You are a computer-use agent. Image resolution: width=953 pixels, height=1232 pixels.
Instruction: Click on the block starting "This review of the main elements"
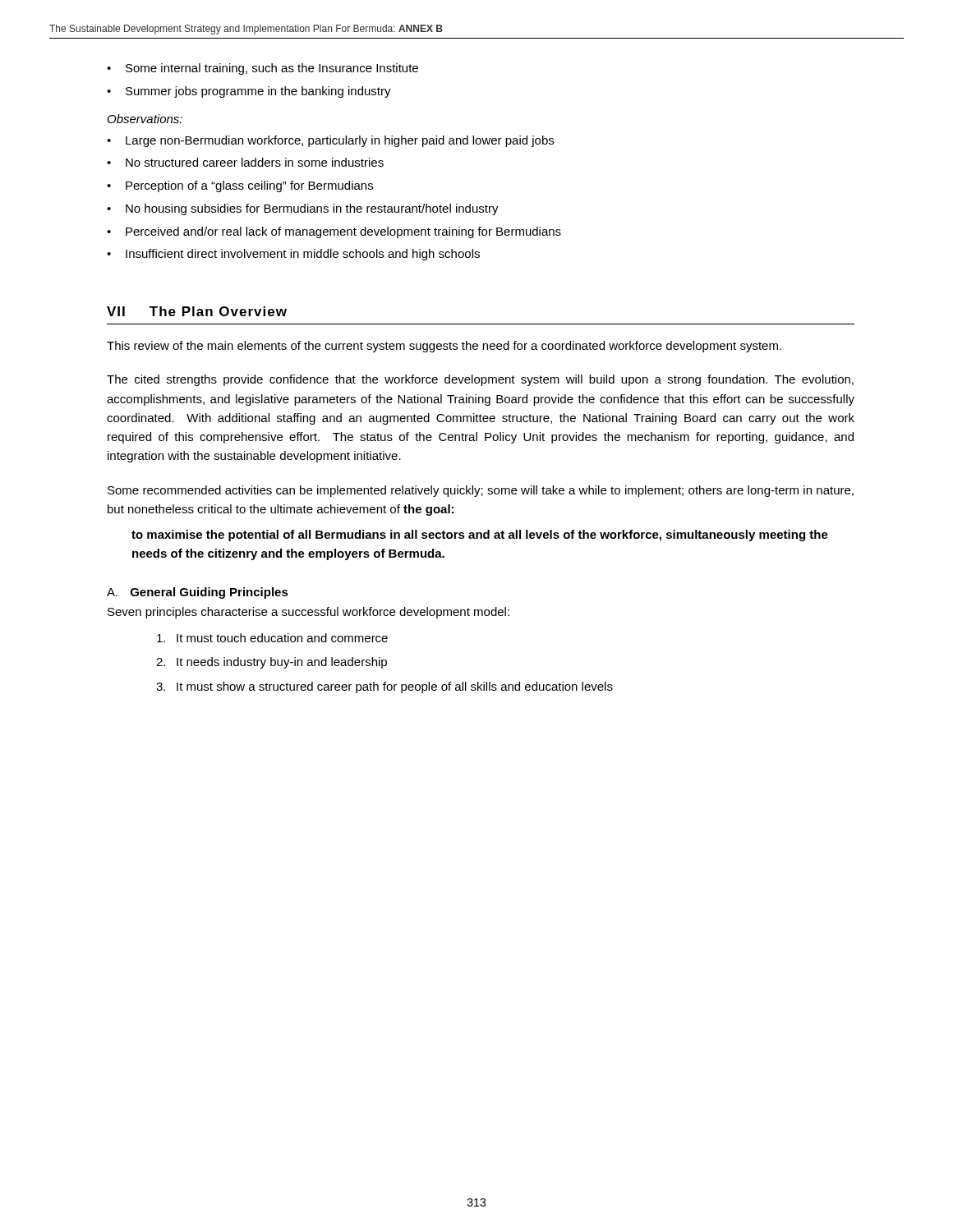point(445,345)
